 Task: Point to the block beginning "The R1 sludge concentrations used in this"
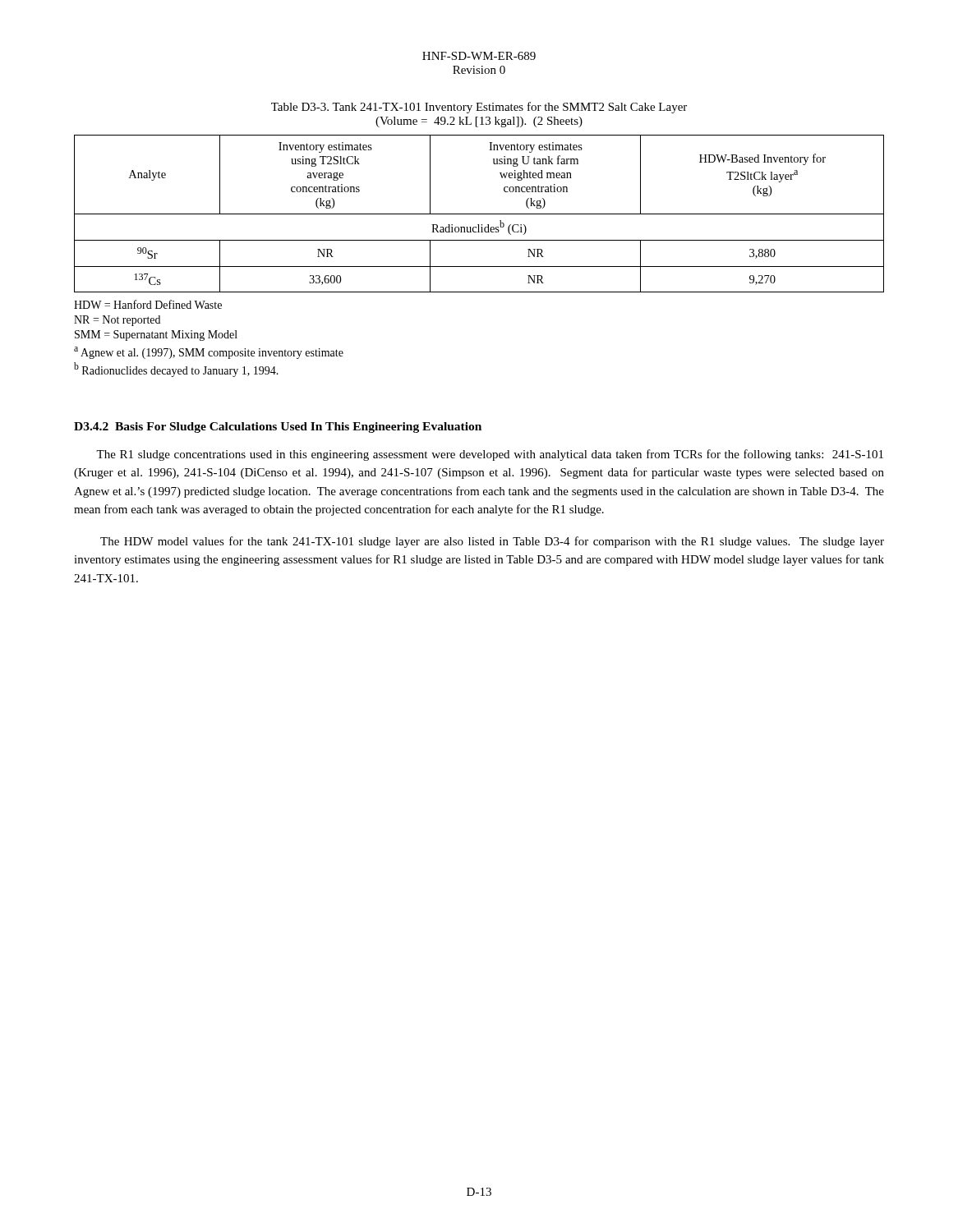tap(479, 482)
